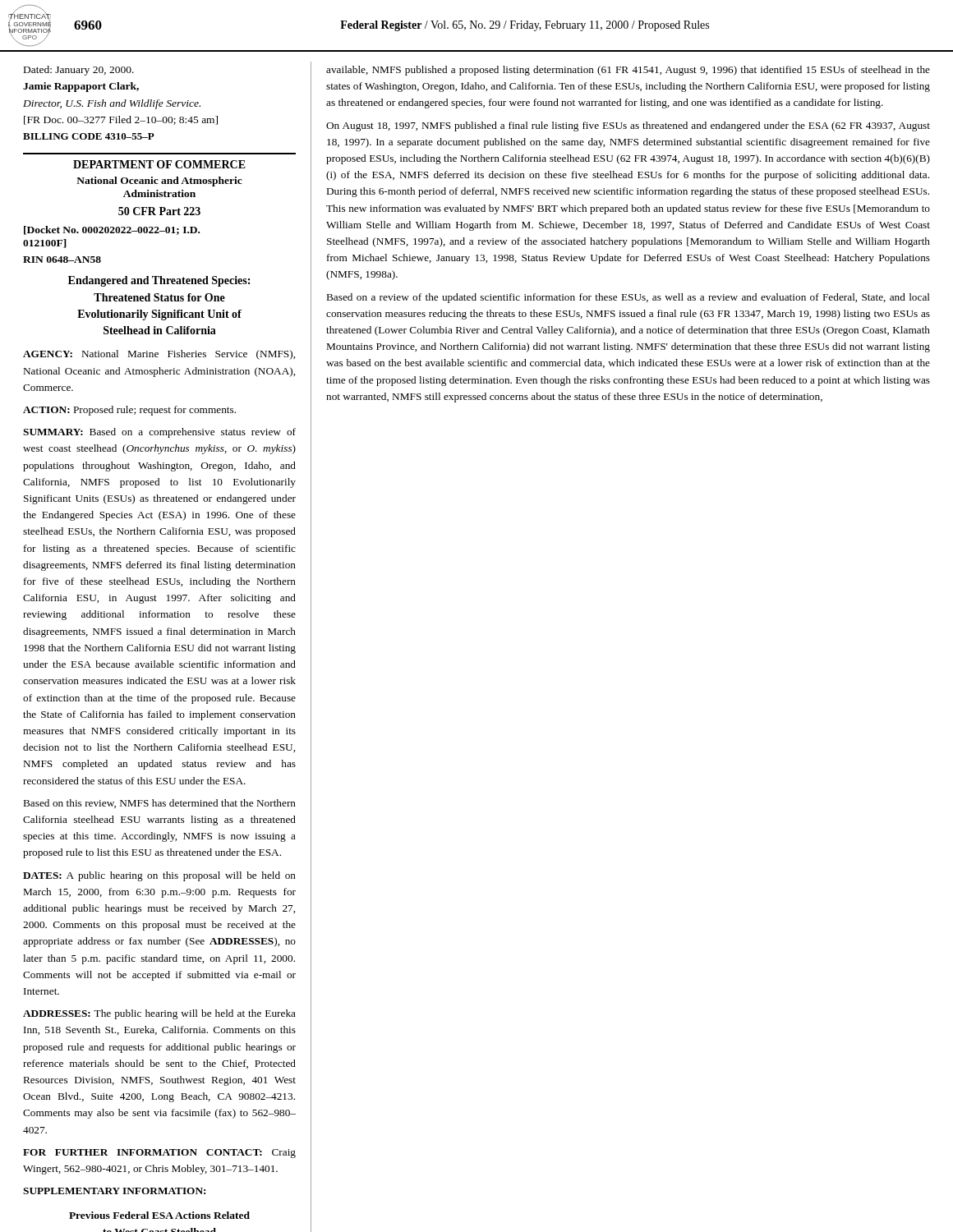This screenshot has height=1232, width=953.
Task: Navigate to the block starting "available, NMFS published a proposed"
Action: (x=628, y=86)
